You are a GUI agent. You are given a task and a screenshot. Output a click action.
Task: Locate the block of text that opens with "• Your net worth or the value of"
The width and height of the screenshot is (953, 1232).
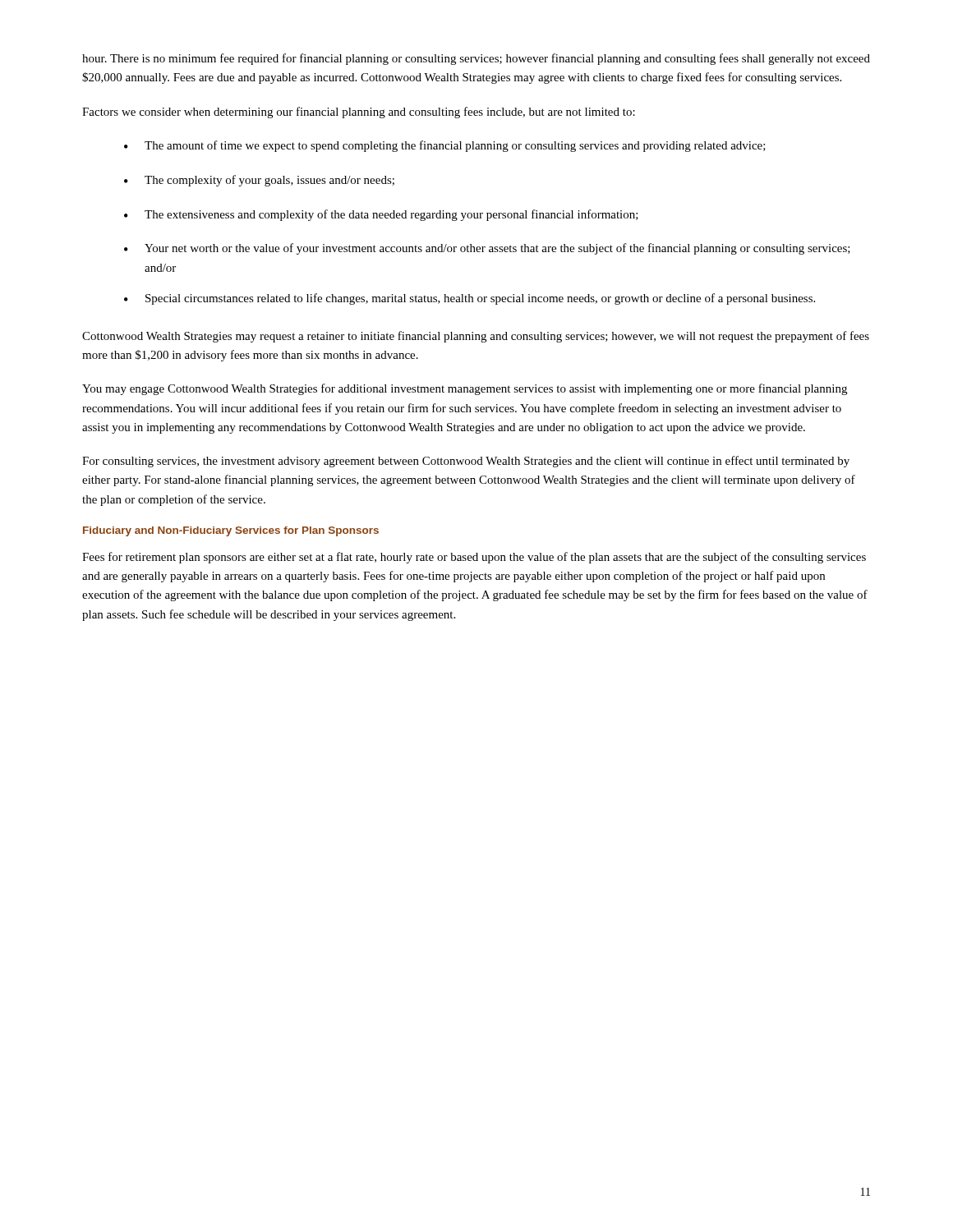(x=497, y=258)
